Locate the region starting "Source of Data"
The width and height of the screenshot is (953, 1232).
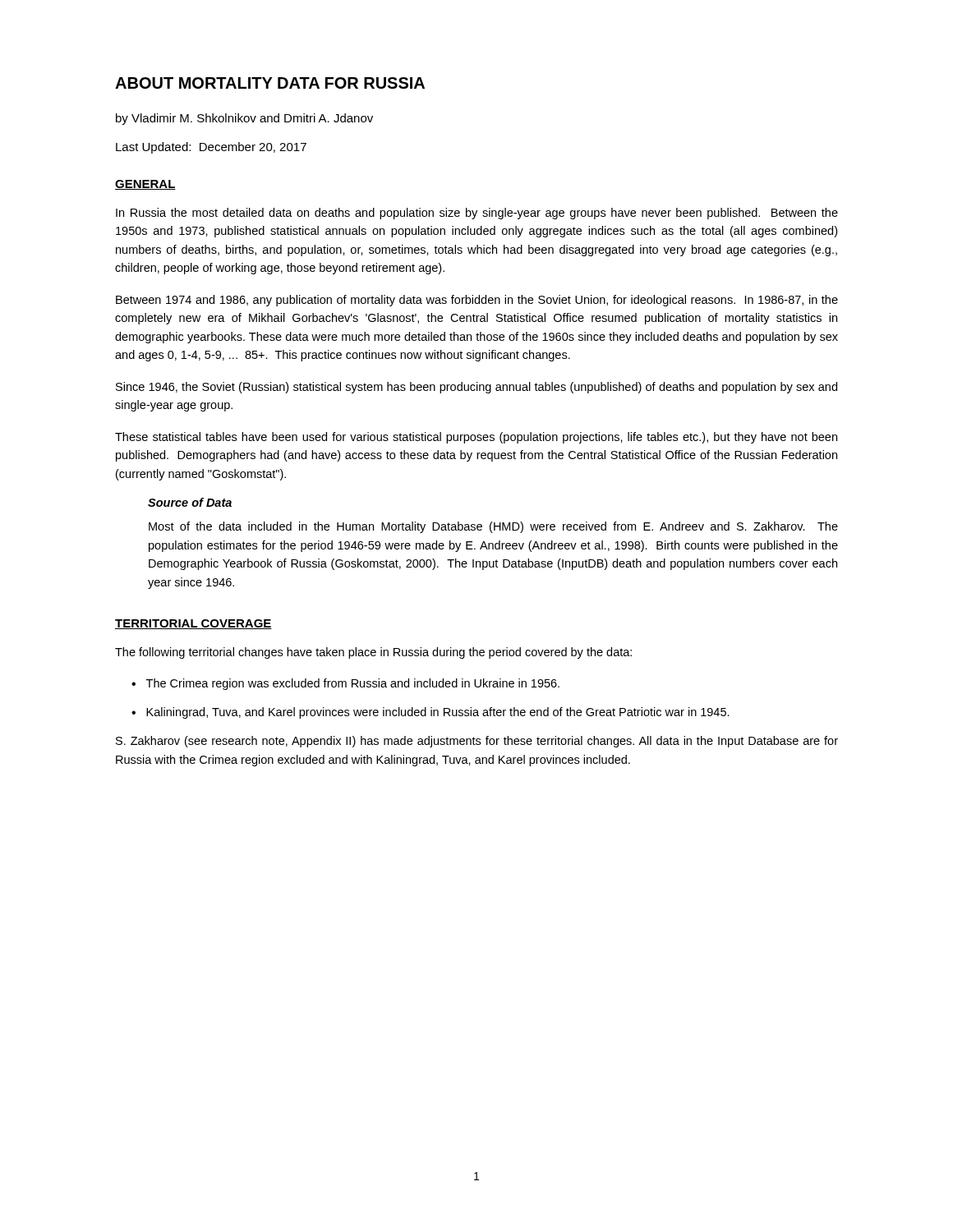(x=190, y=503)
